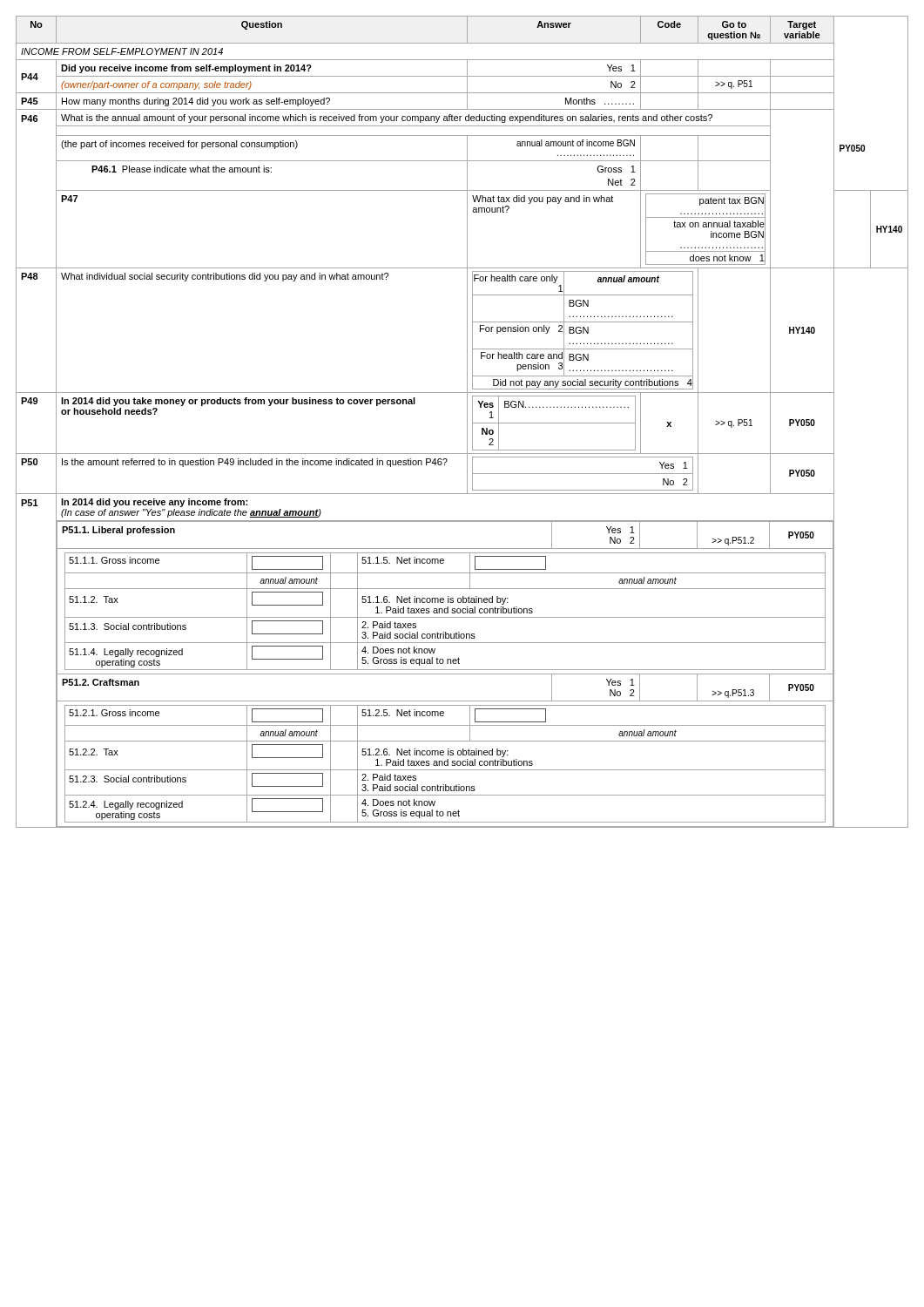Find the table that mentions "INCOME FROM SELF-EMPLOYMENT IN 2014"
Viewport: 924px width, 1307px height.
(462, 422)
